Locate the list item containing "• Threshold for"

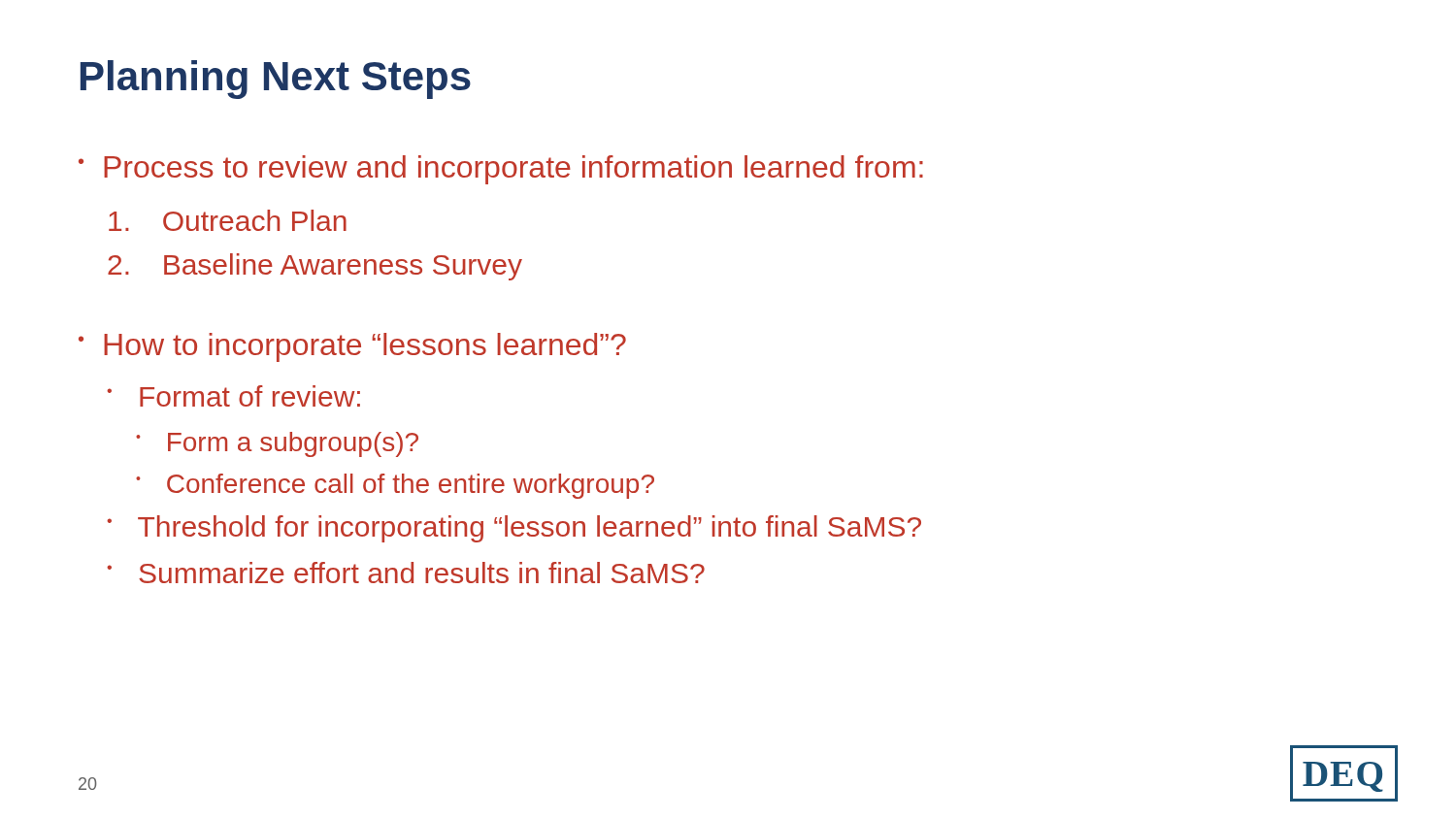[x=514, y=527]
